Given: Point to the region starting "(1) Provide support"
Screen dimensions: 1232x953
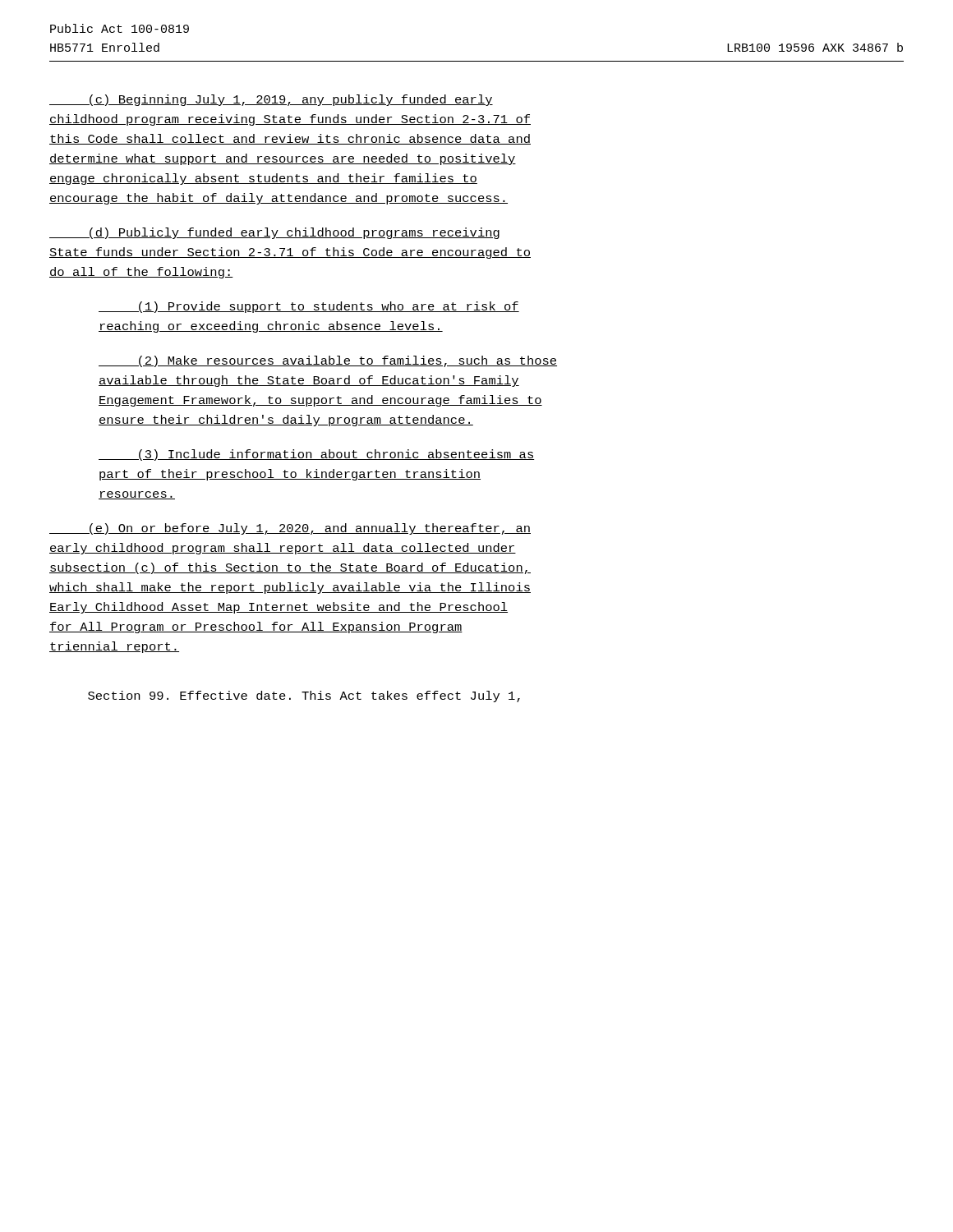Looking at the screenshot, I should tap(309, 317).
